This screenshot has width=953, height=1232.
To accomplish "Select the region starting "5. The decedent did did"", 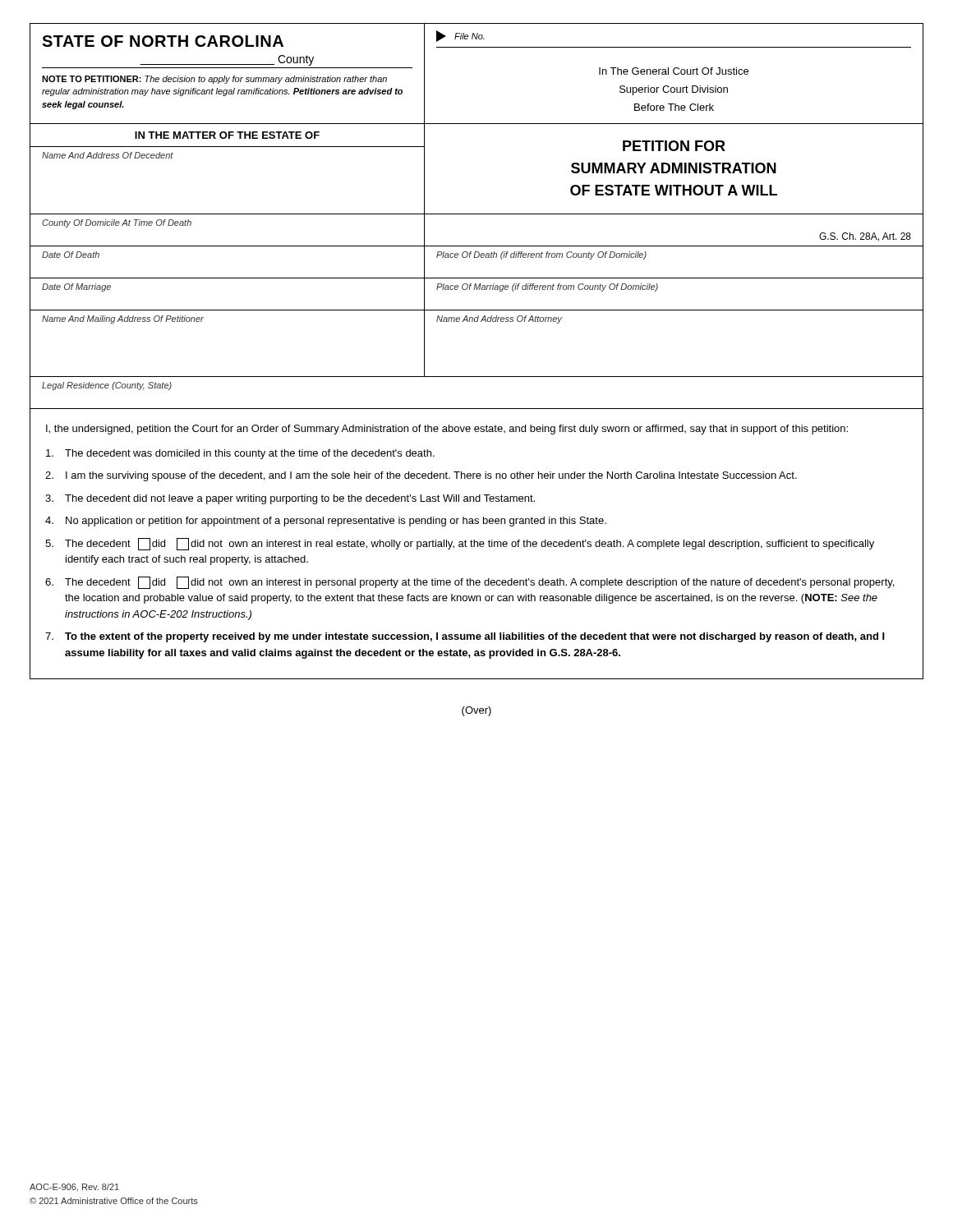I will (476, 551).
